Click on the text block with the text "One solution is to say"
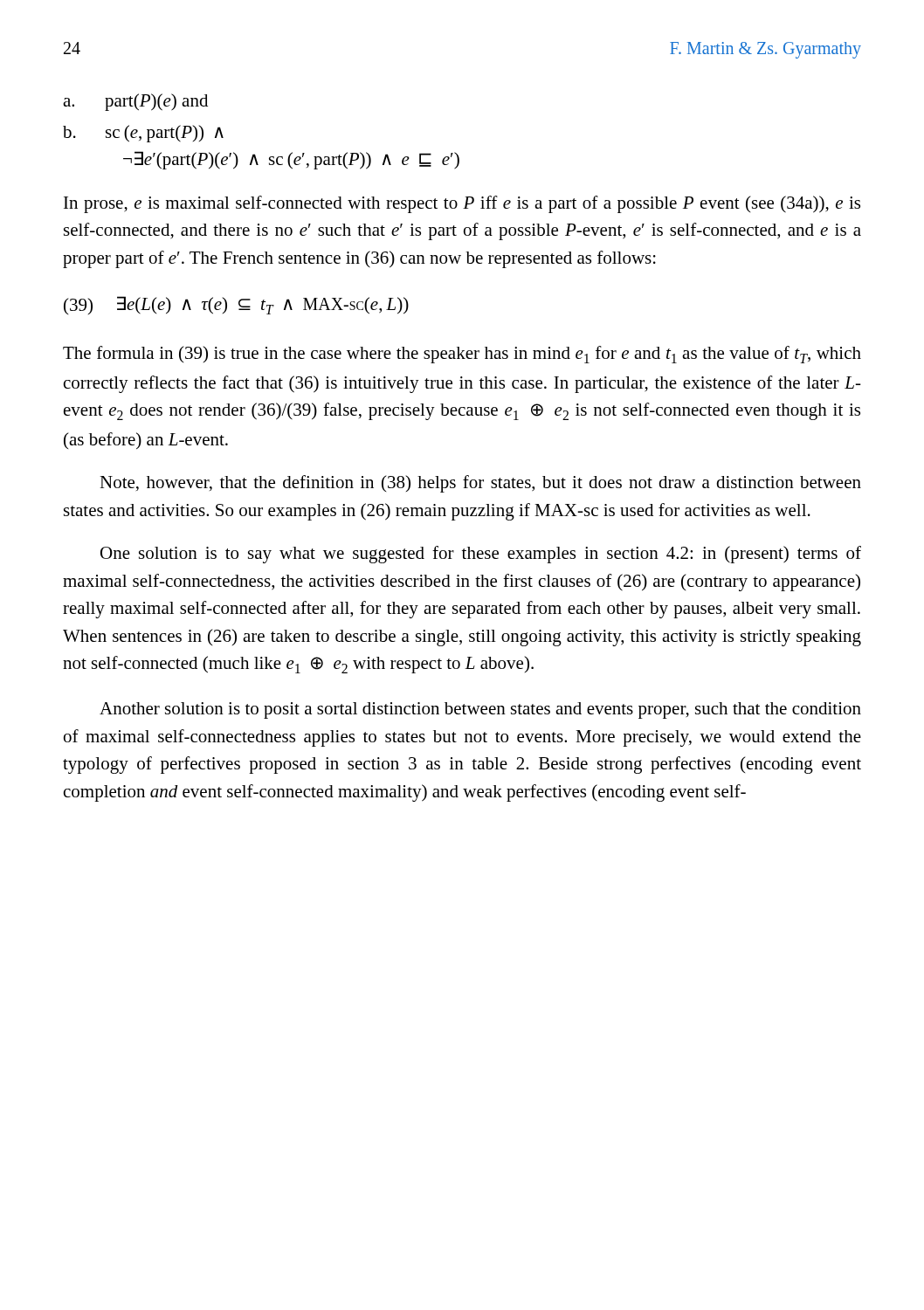This screenshot has height=1310, width=924. tap(462, 610)
